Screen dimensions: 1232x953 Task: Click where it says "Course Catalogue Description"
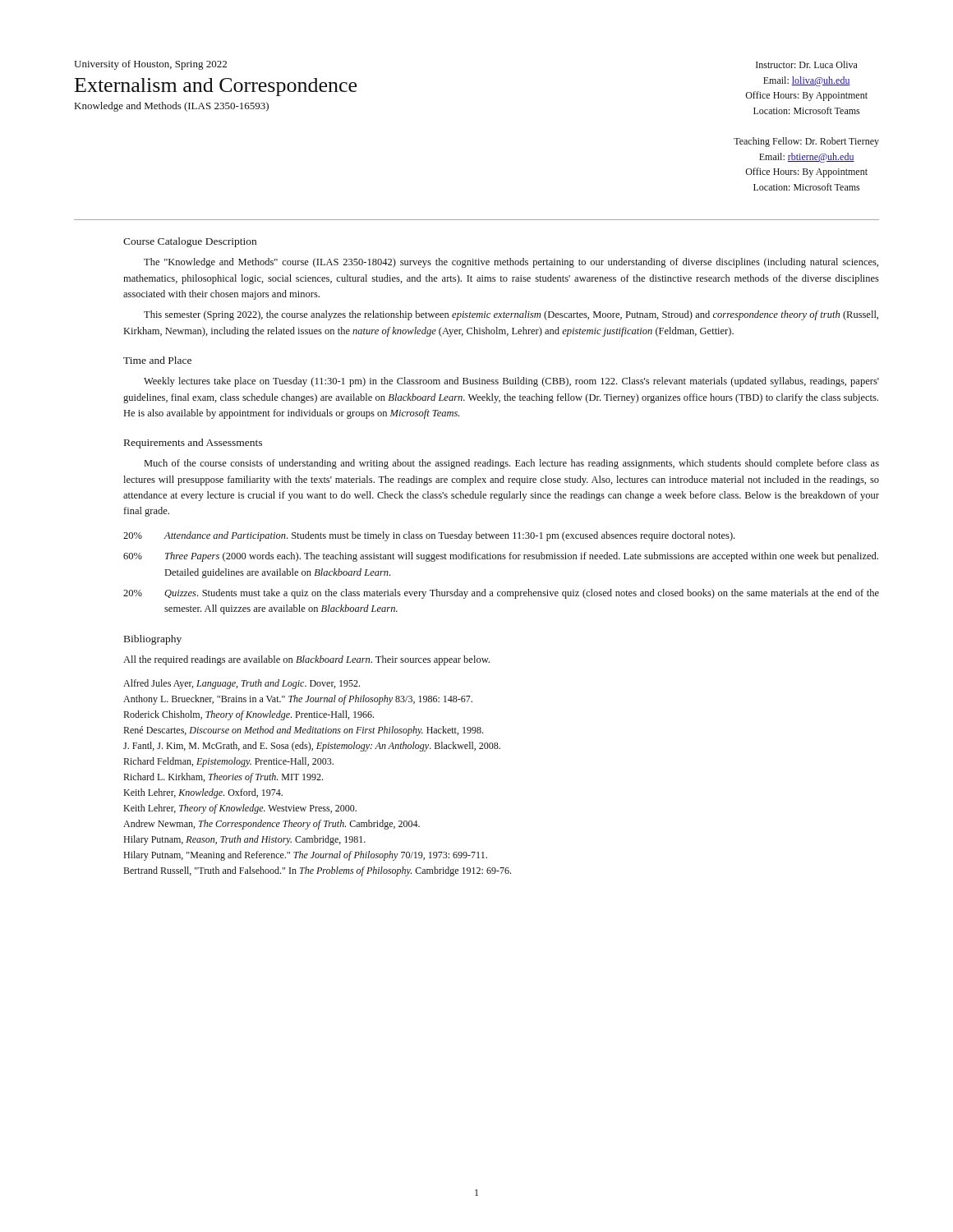190,241
